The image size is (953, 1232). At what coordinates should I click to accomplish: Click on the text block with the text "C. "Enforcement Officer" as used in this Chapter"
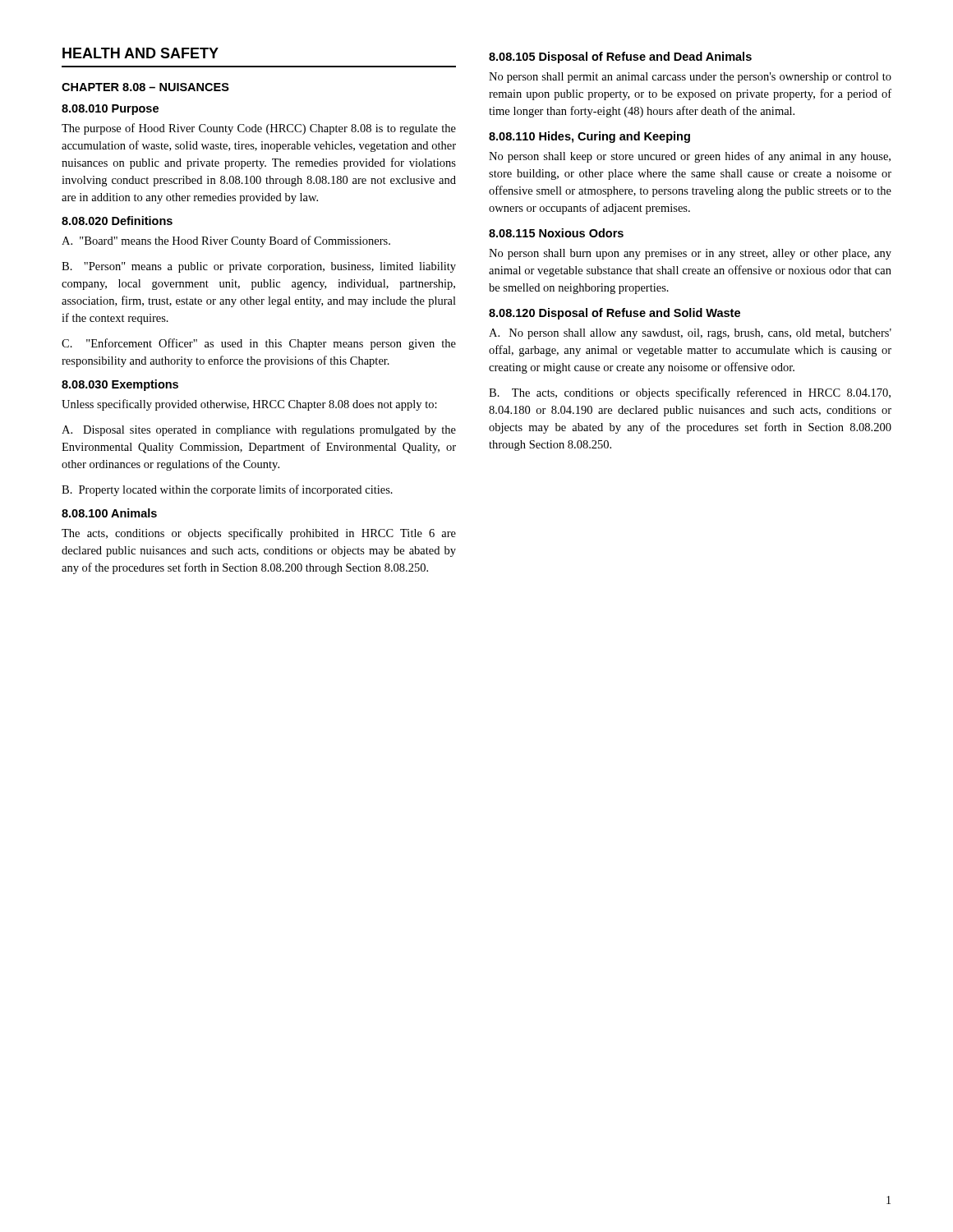click(259, 352)
